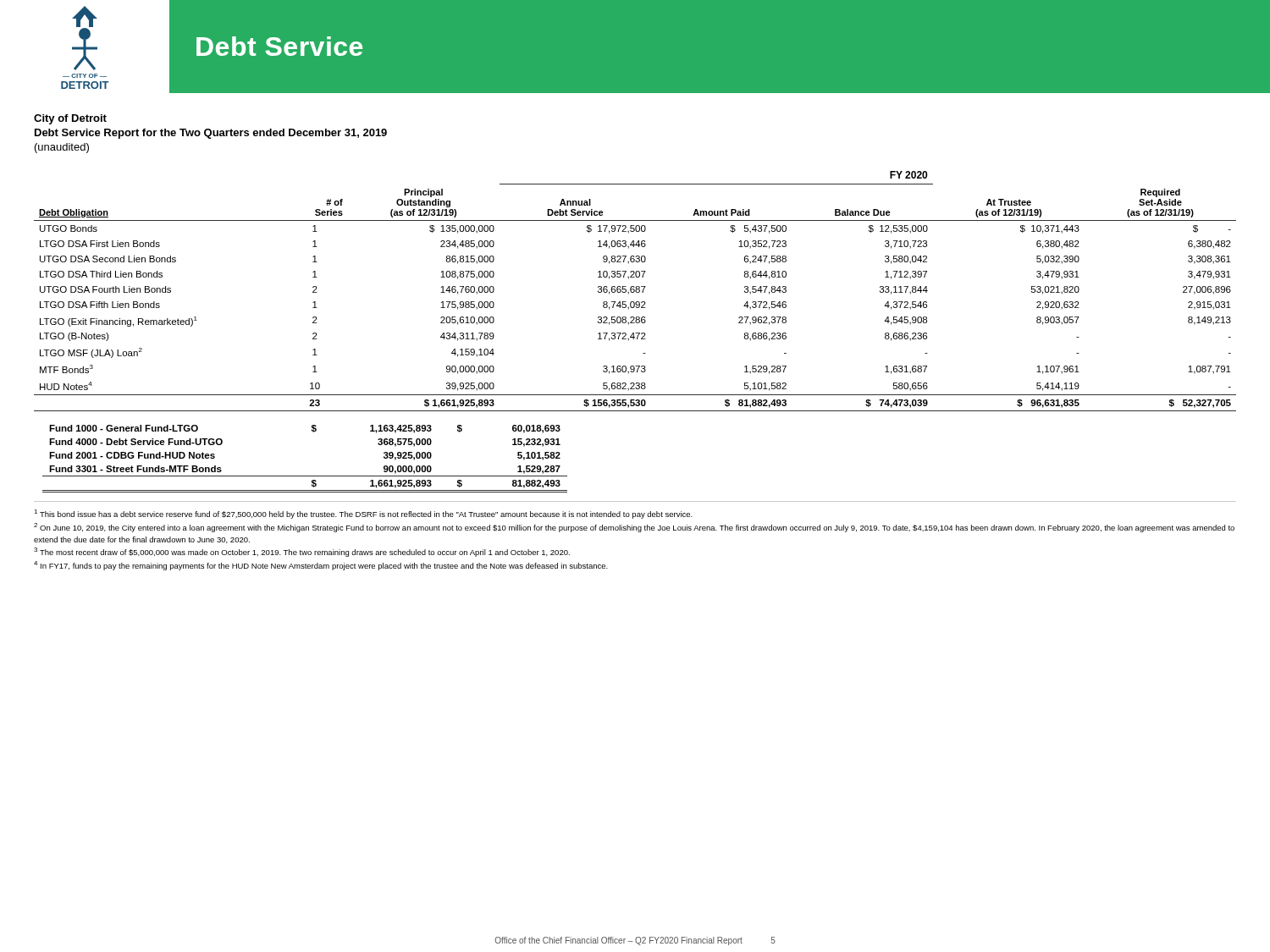Viewport: 1270px width, 952px height.
Task: Locate the table with the text "Fund 3301 - Street"
Action: 635,457
